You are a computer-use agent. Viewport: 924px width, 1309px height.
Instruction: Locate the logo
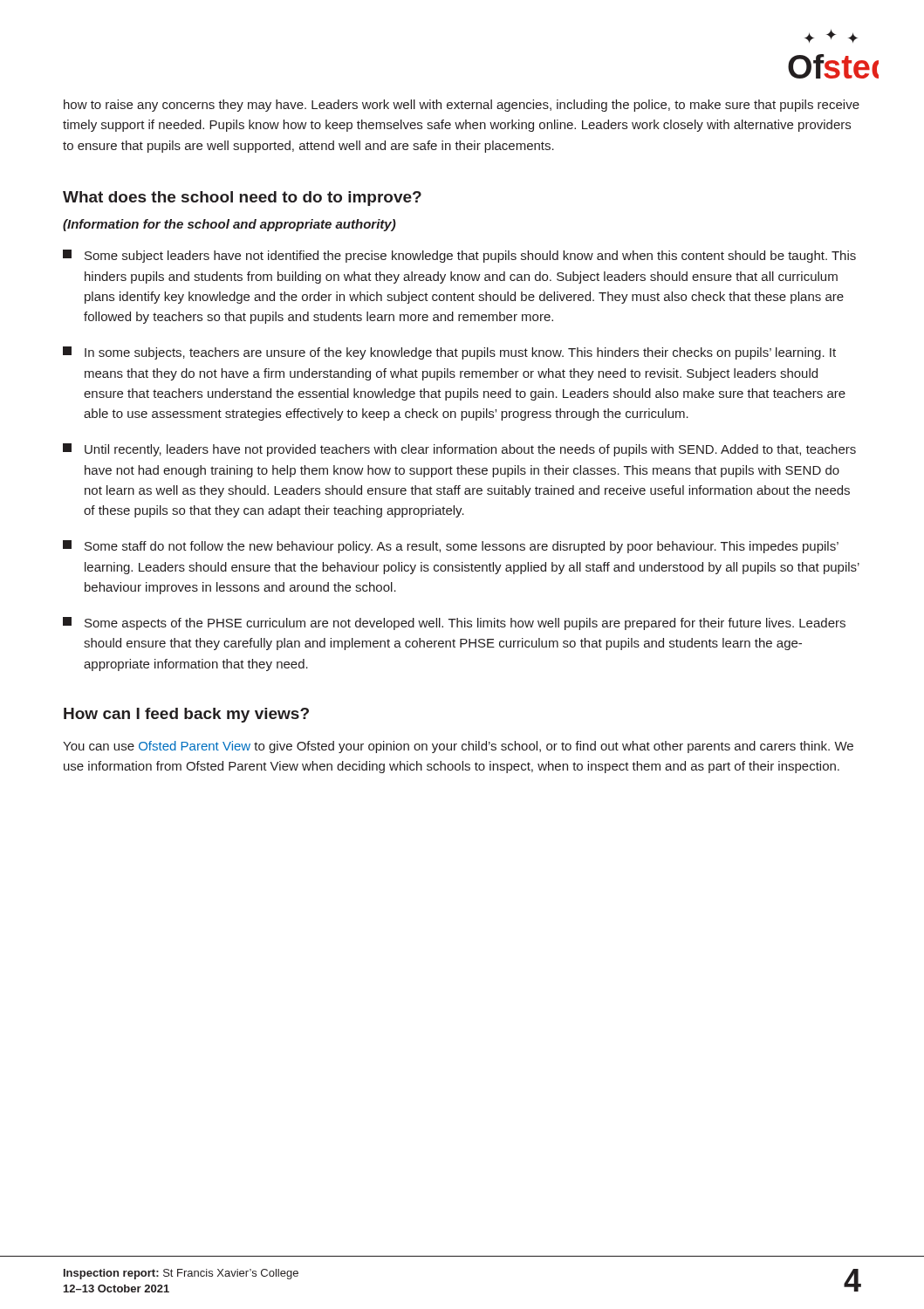tap(831, 61)
